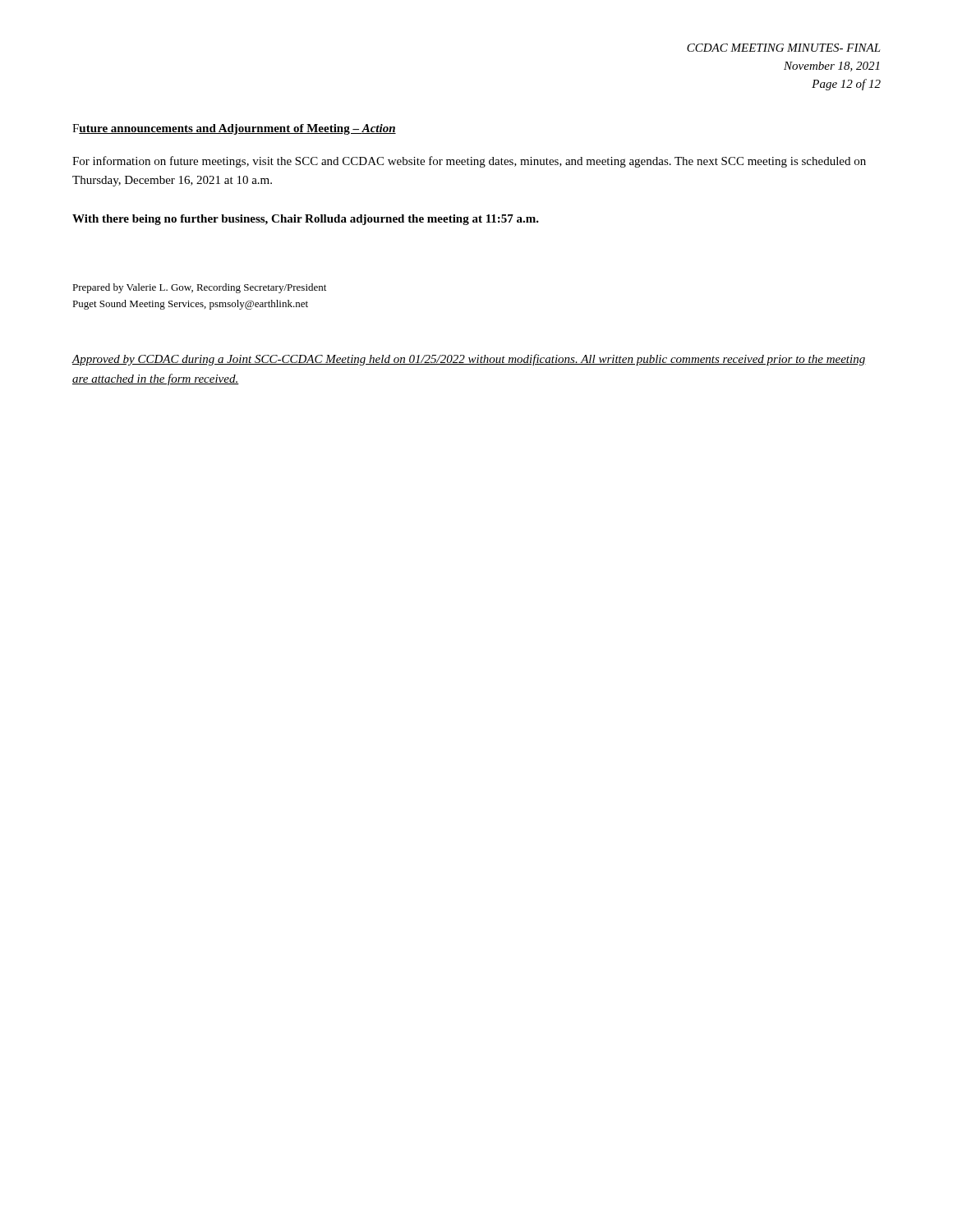Locate the passage starting "Prepared by Valerie L. Gow, Recording Secretary/President"

(199, 295)
